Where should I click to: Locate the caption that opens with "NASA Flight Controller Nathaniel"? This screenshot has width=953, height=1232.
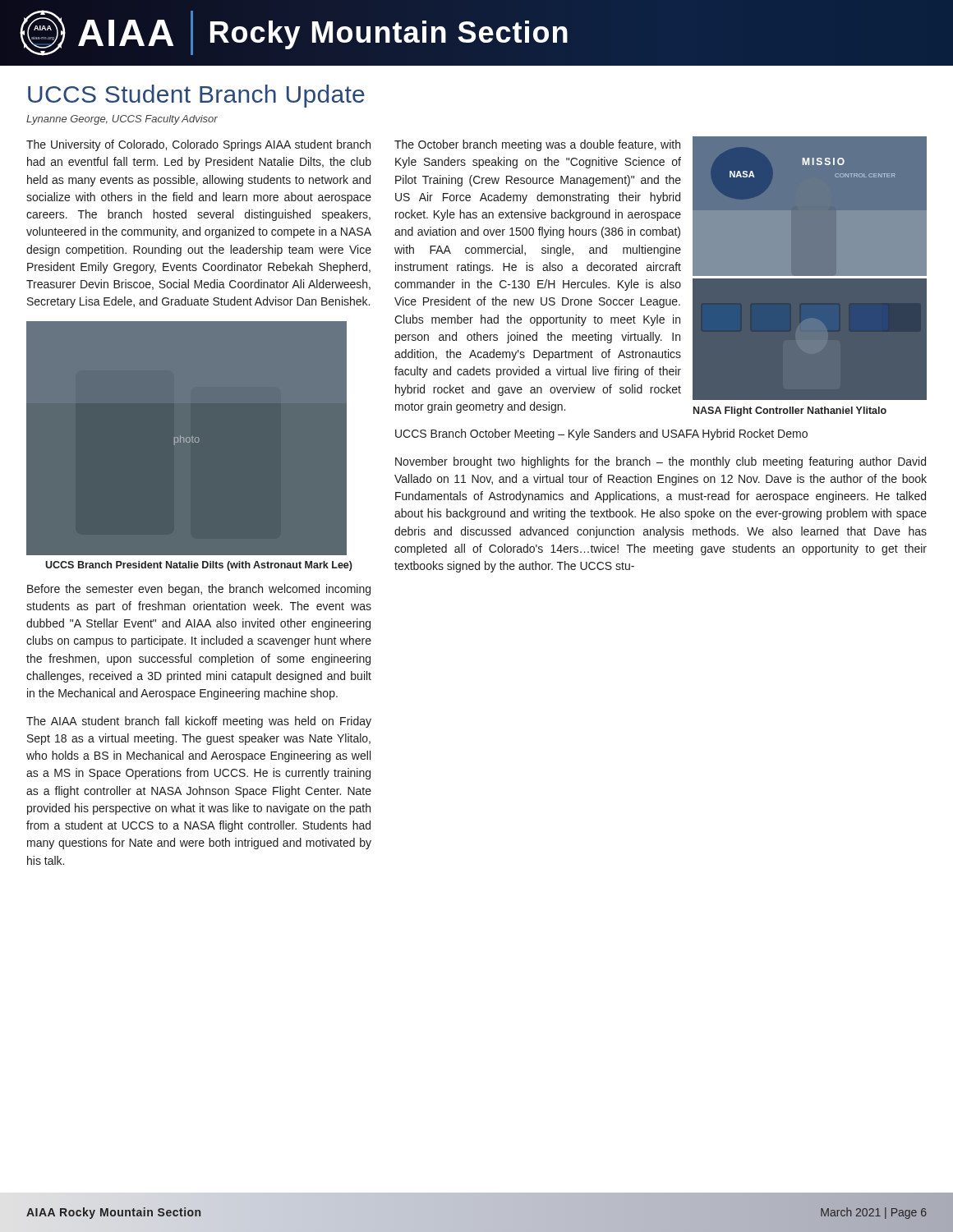point(790,411)
